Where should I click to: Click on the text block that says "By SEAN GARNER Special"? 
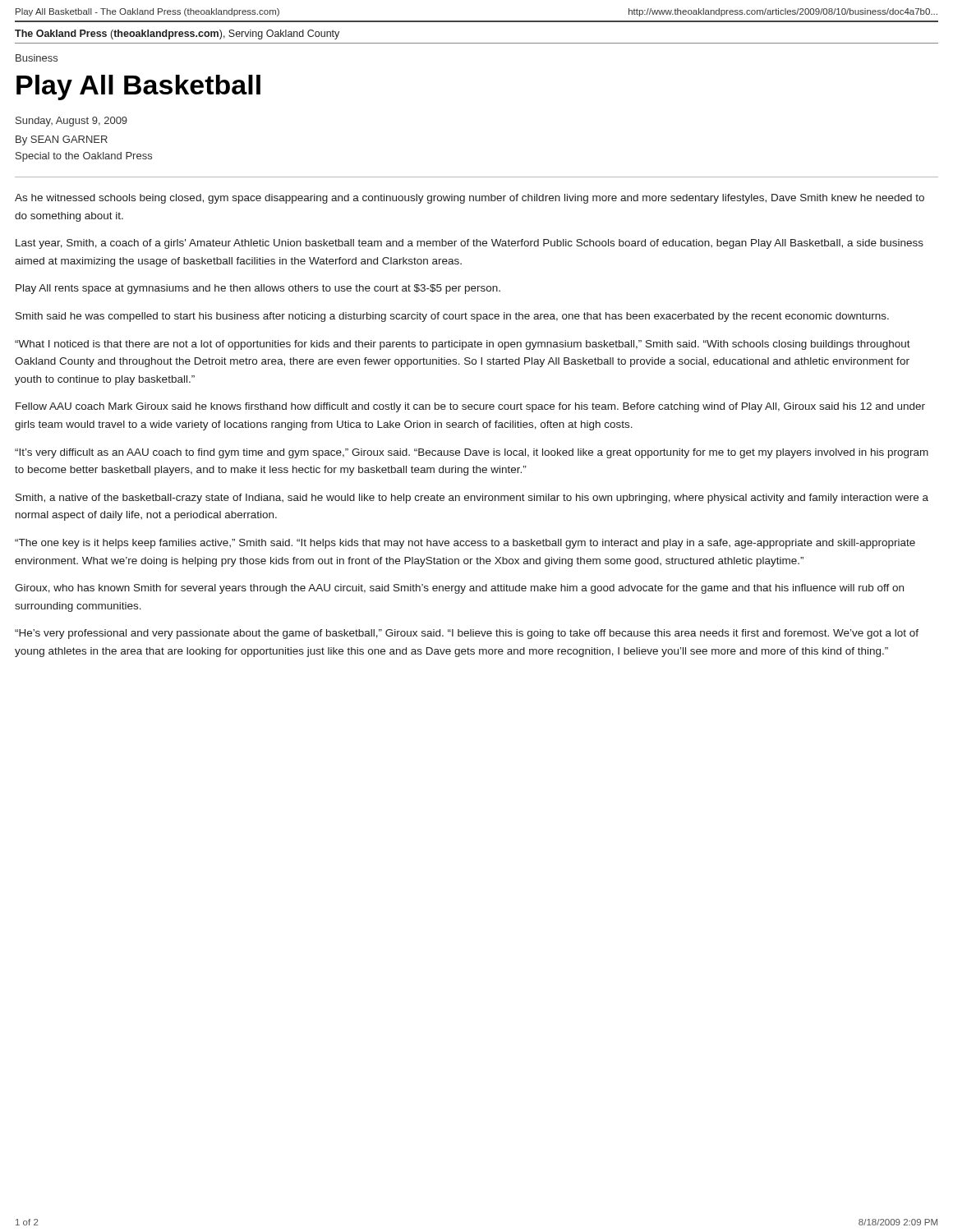(84, 147)
